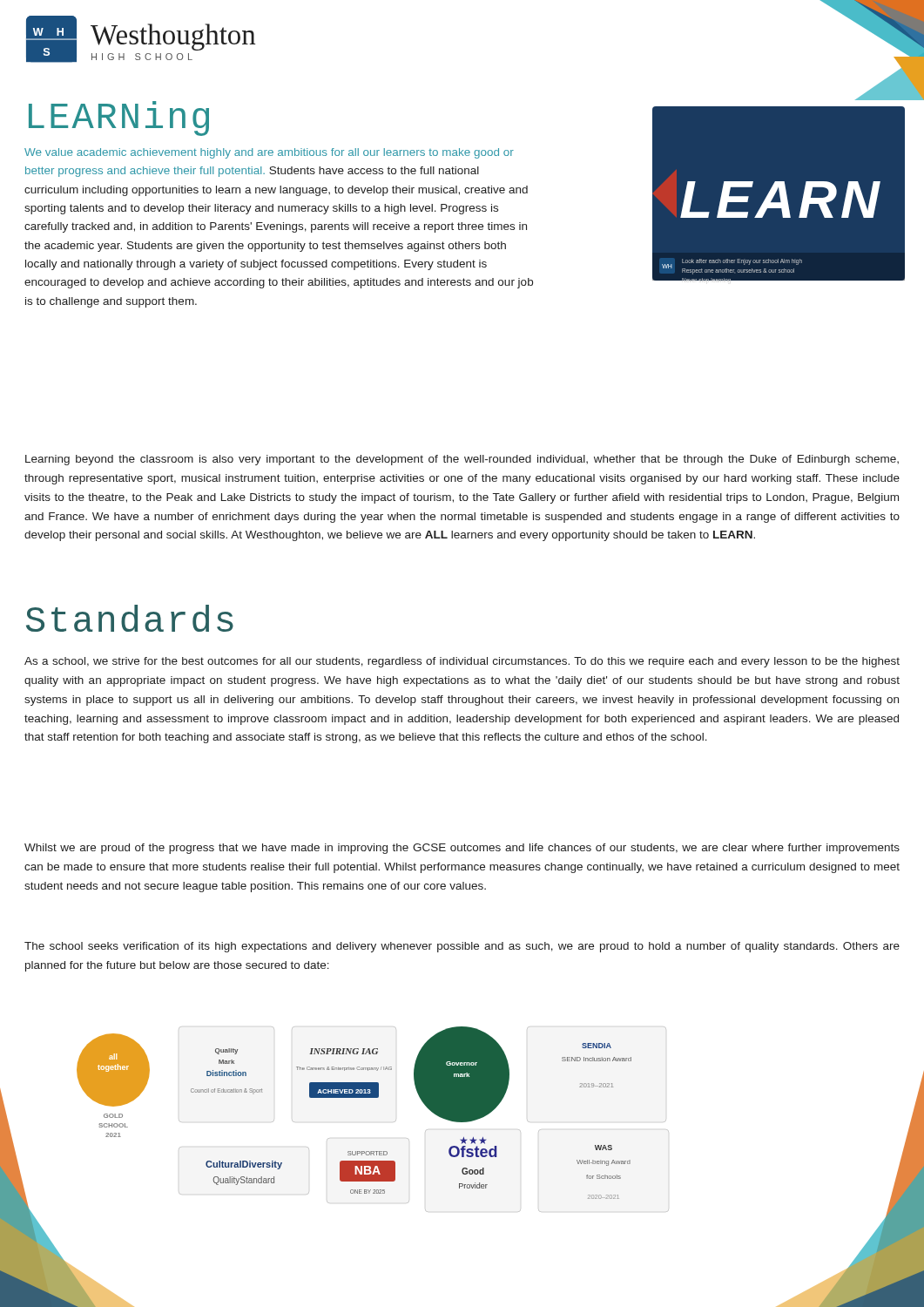
Task: Select the text block that reads "Learning beyond the"
Action: pos(462,497)
